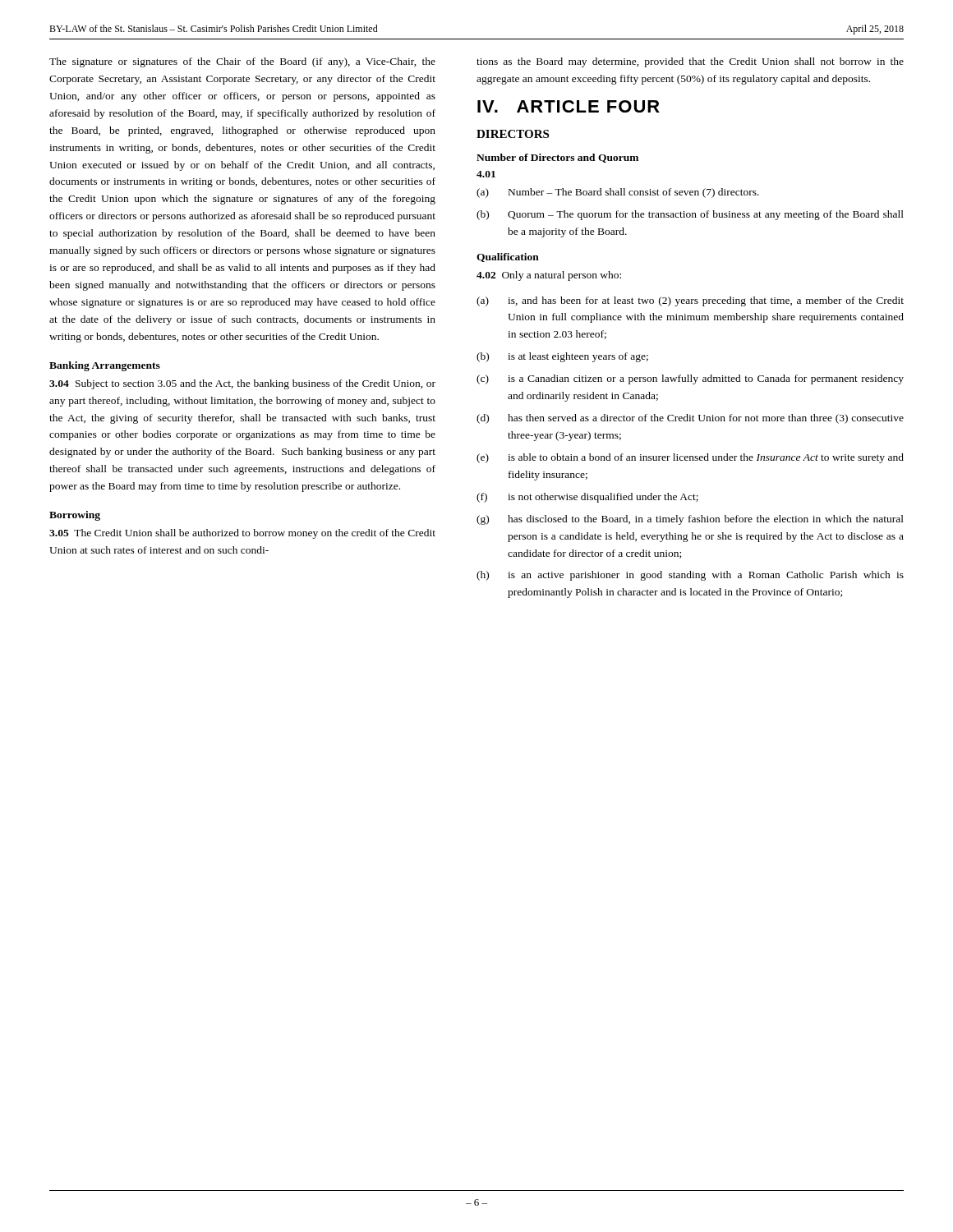Point to the block beginning "(h) is an active"

(x=690, y=584)
